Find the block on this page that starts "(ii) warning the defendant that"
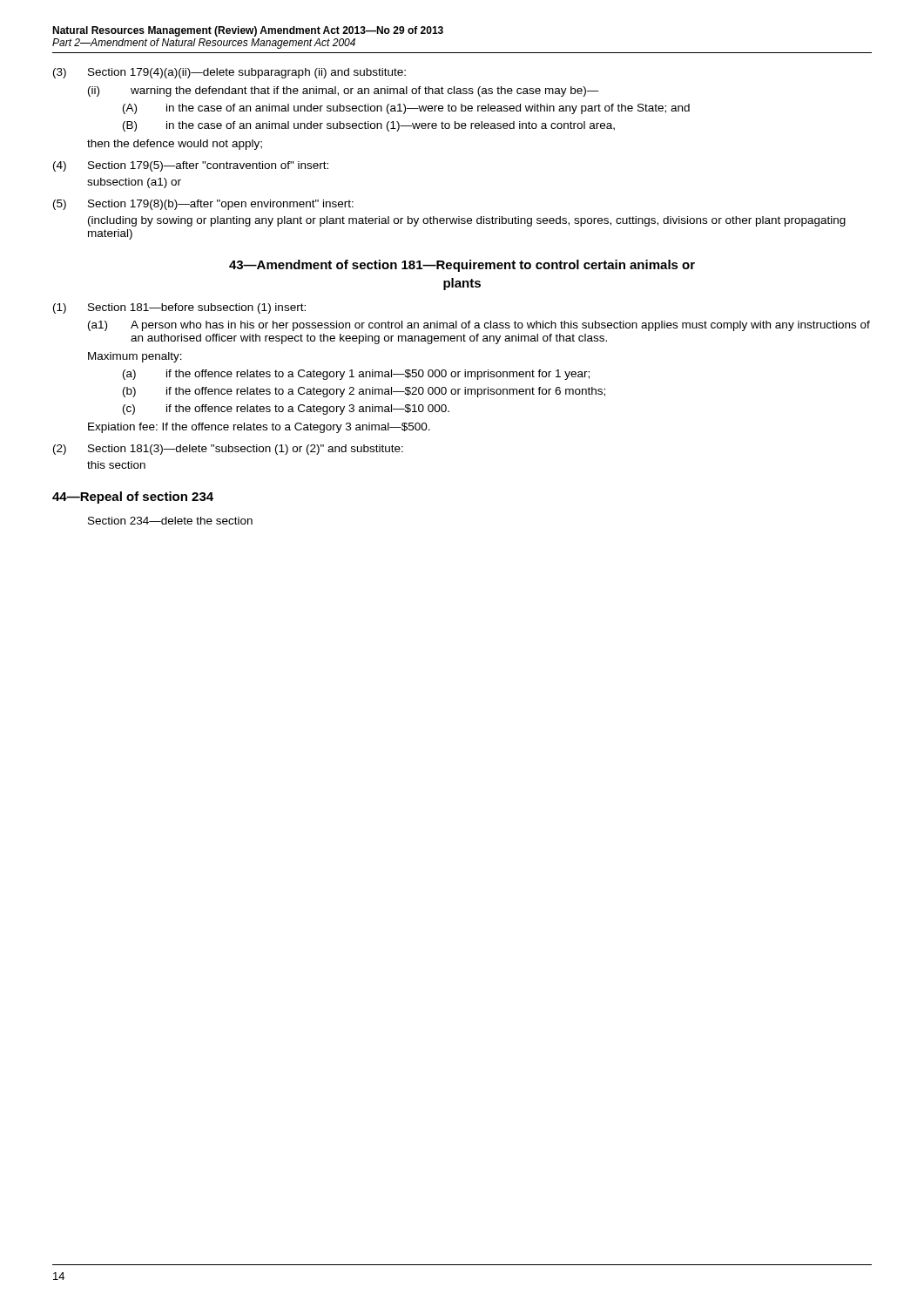Image resolution: width=924 pixels, height=1307 pixels. click(x=479, y=90)
